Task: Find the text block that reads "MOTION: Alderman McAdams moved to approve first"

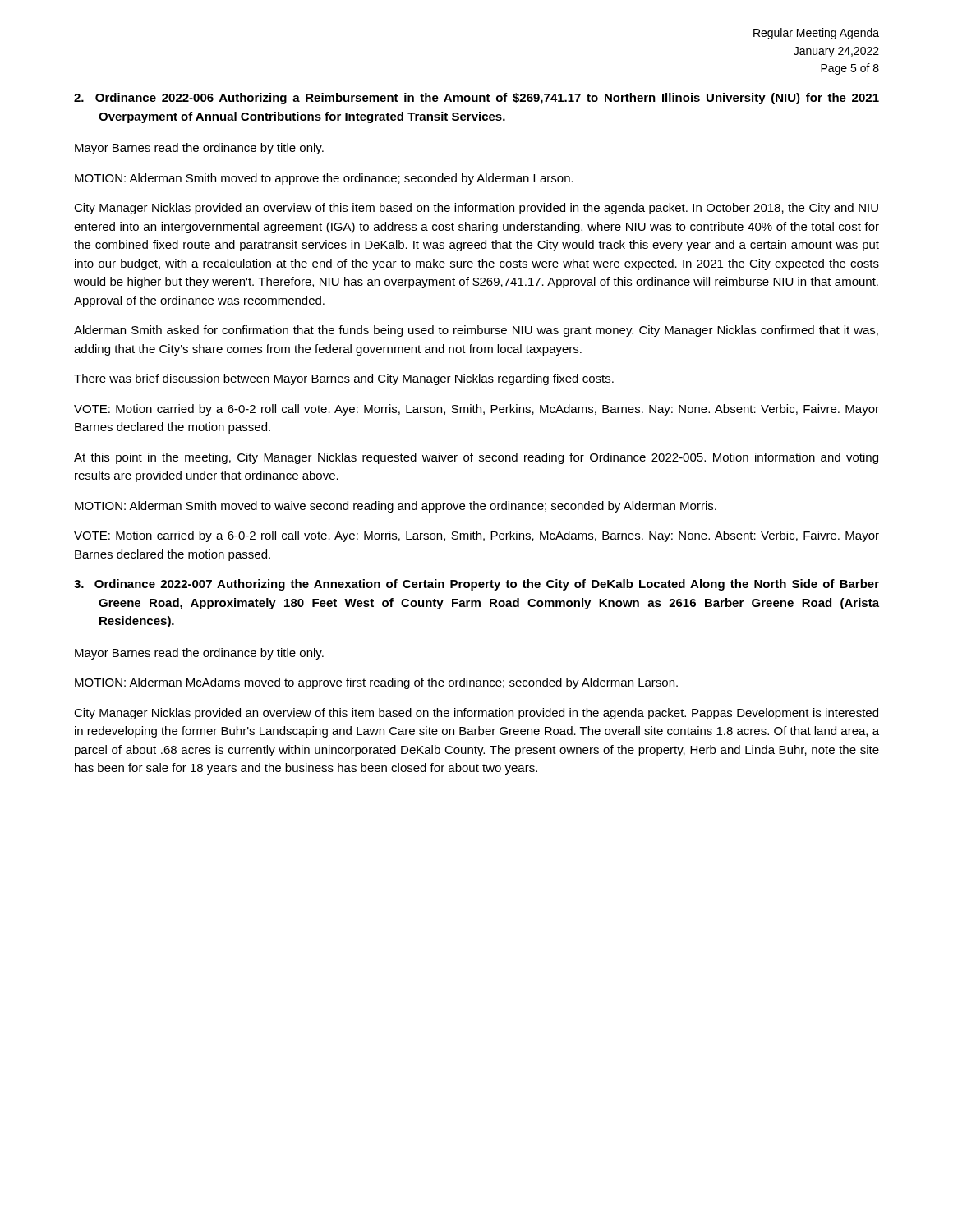Action: pyautogui.click(x=476, y=683)
